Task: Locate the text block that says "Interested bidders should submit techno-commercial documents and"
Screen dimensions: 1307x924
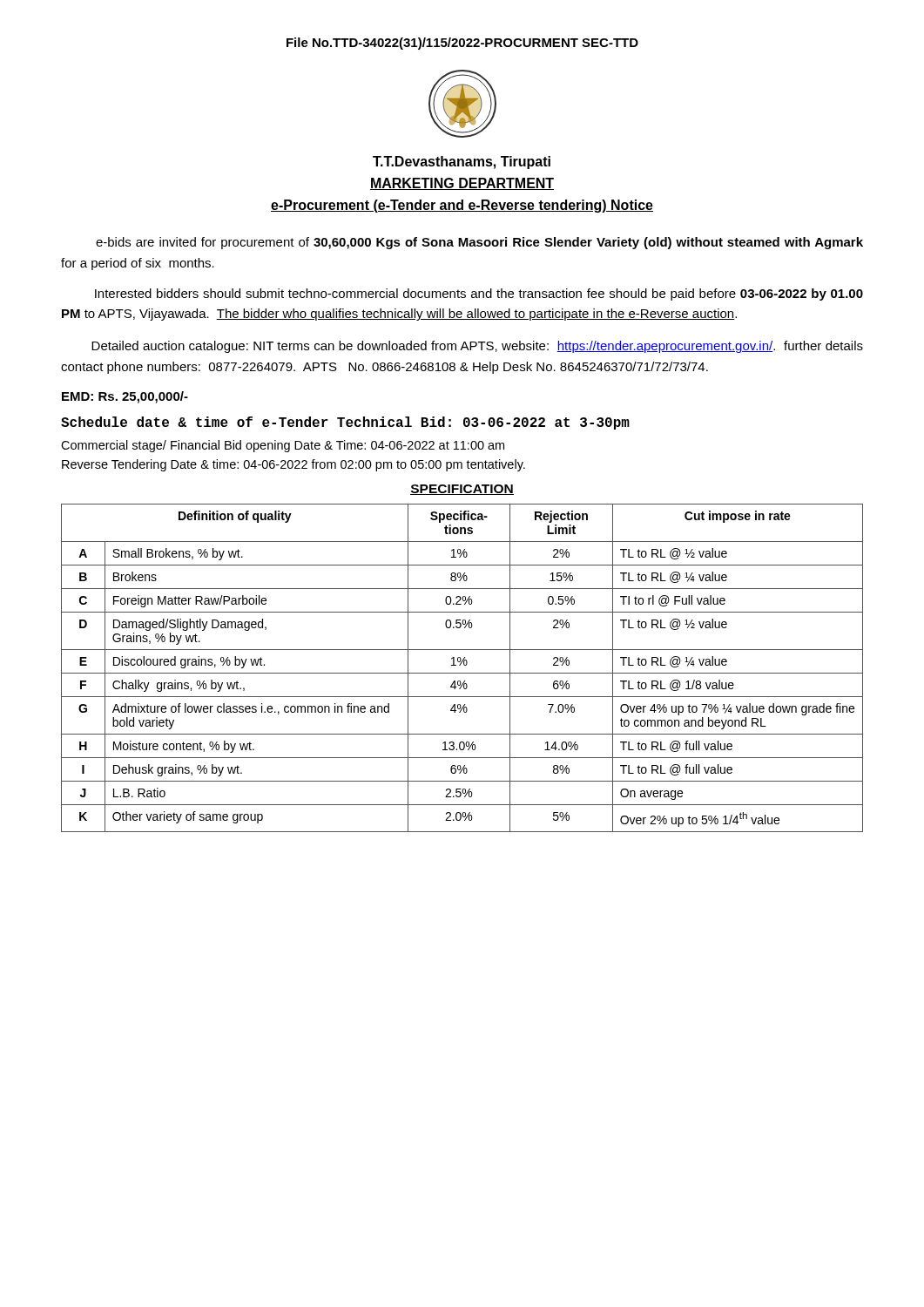Action: click(462, 303)
